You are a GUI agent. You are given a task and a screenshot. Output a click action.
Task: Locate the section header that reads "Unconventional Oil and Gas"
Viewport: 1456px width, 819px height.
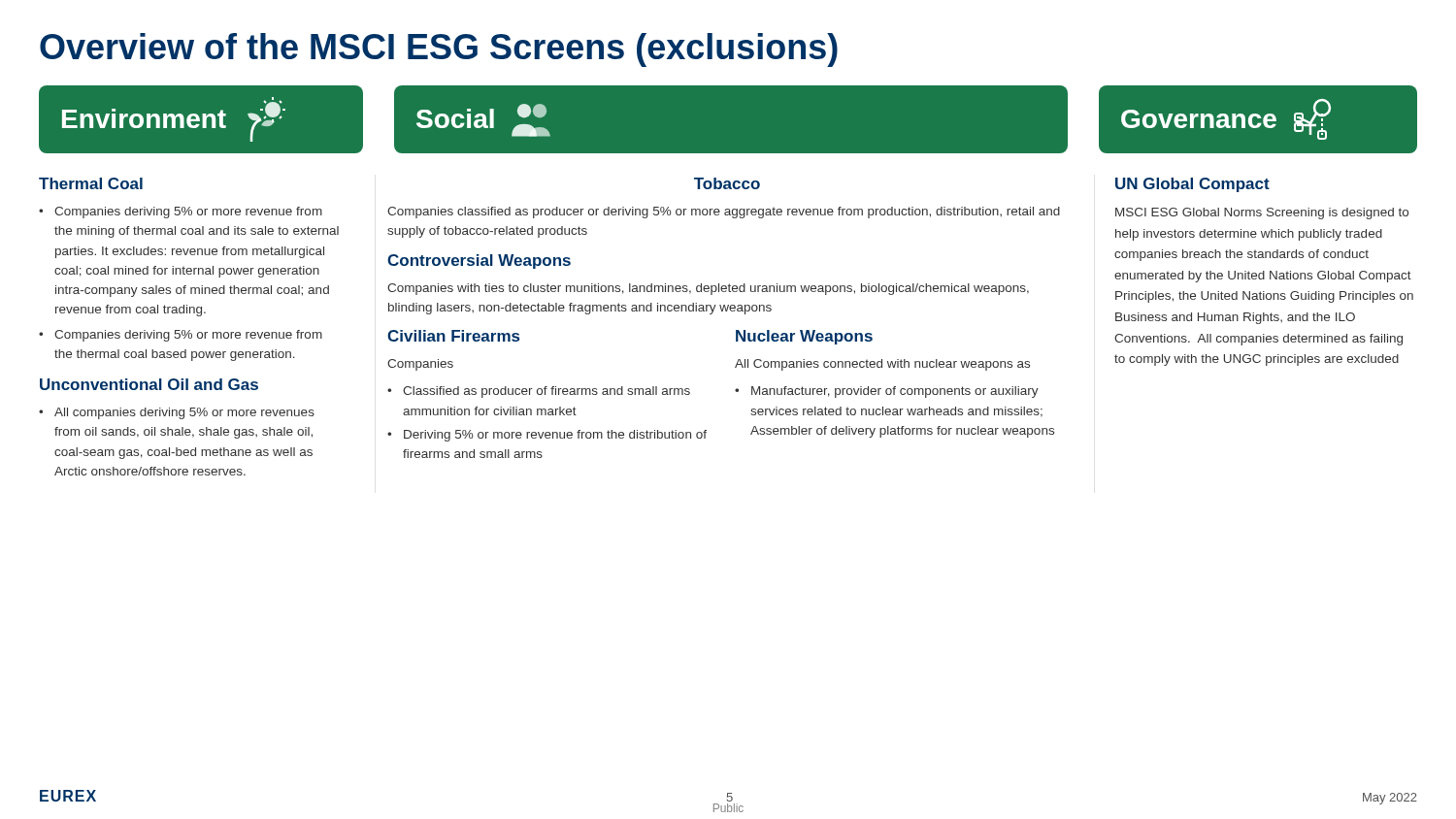pyautogui.click(x=189, y=385)
